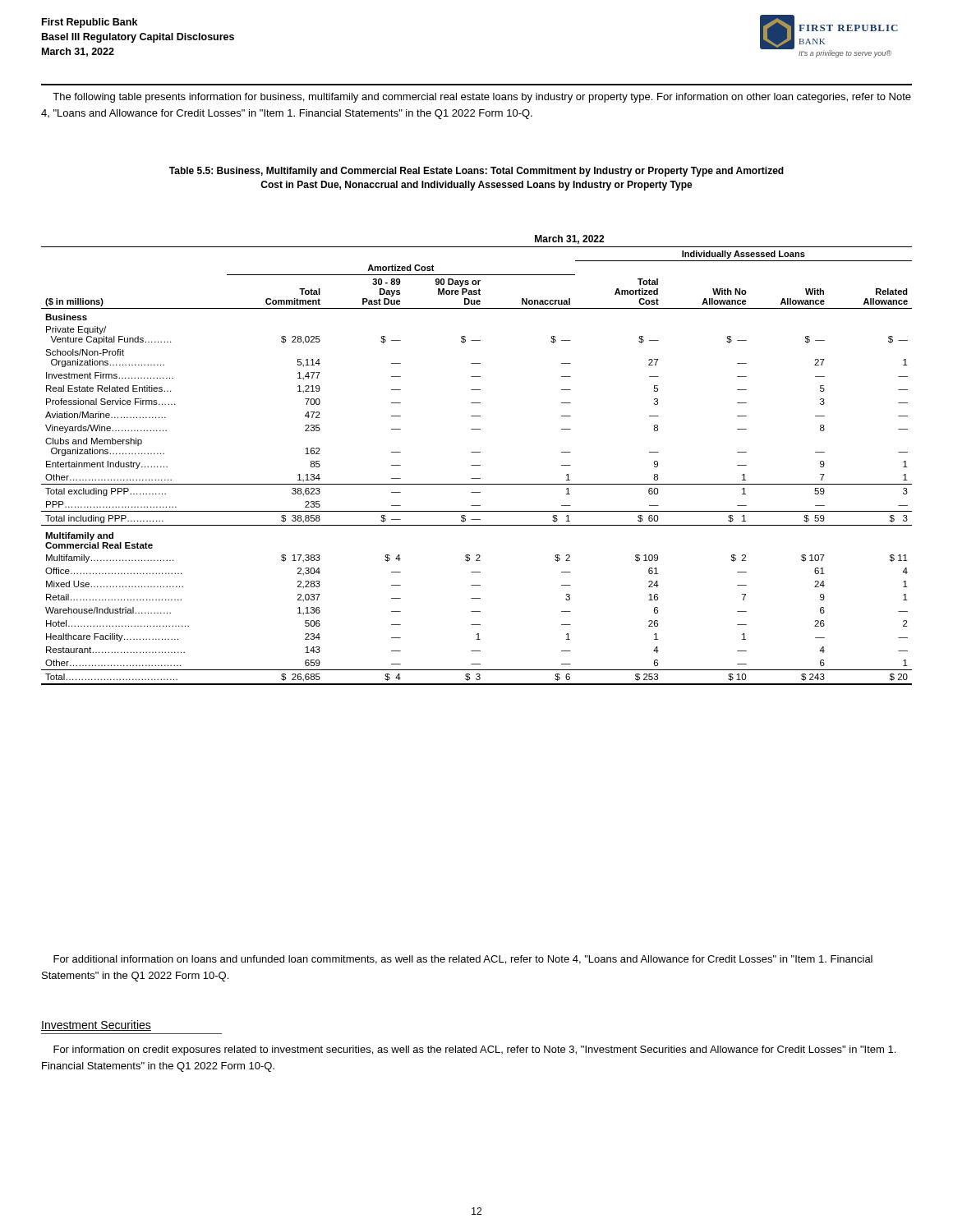This screenshot has width=953, height=1232.
Task: Click a table
Action: pos(476,458)
